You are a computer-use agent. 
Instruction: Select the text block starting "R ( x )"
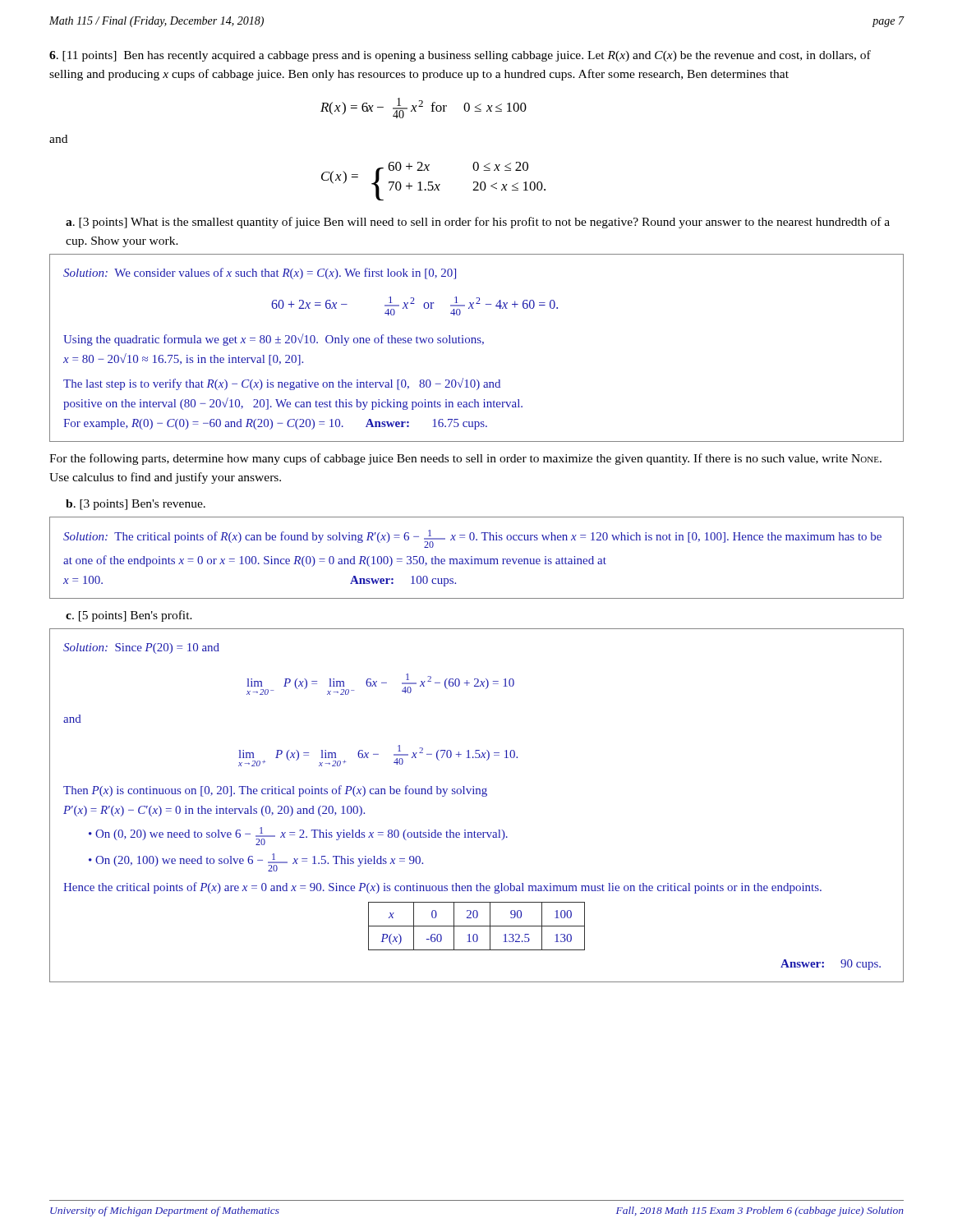pos(476,106)
